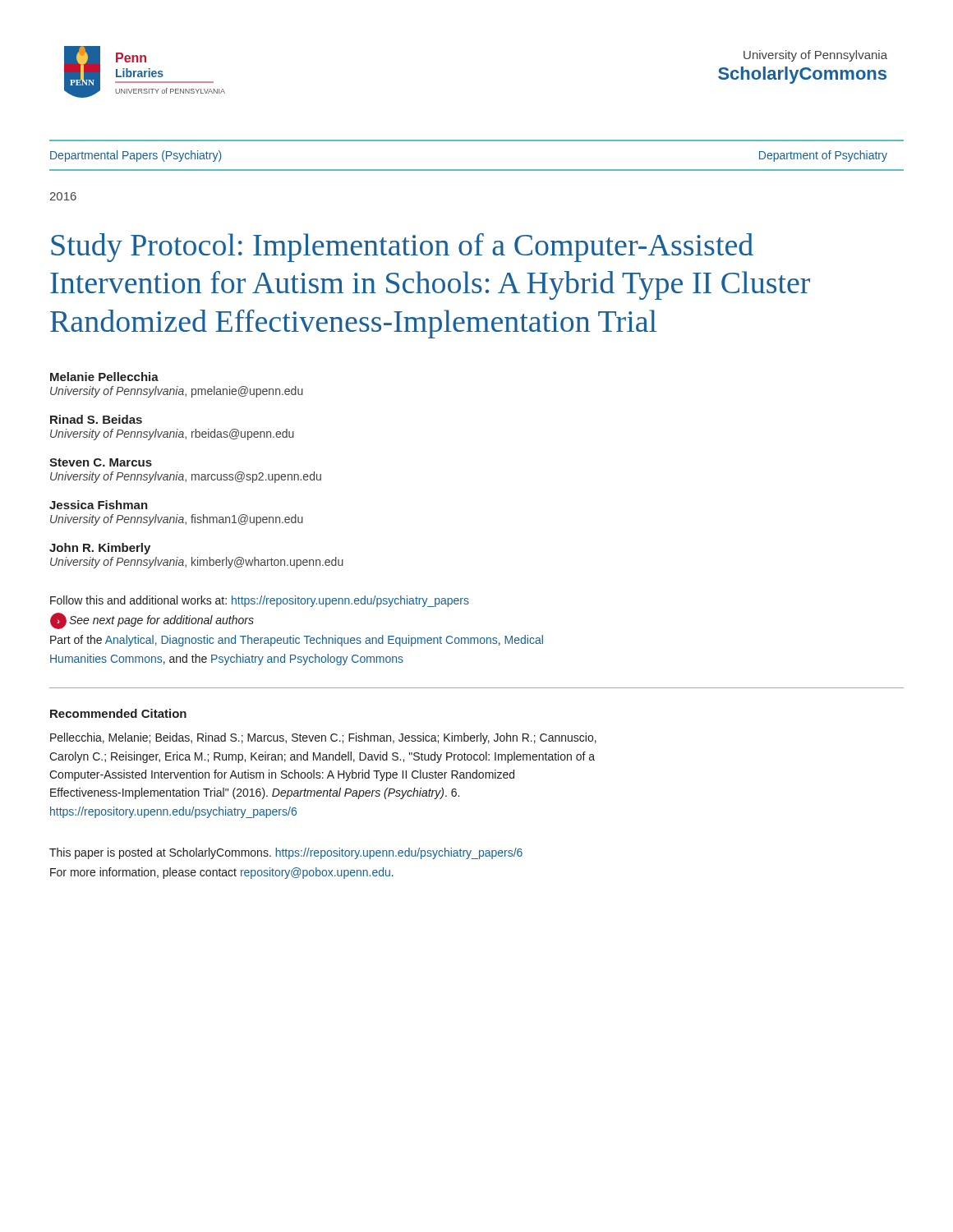
Task: Find "University of Pennsylvania ScholarlyCommons" on this page
Action: click(802, 66)
